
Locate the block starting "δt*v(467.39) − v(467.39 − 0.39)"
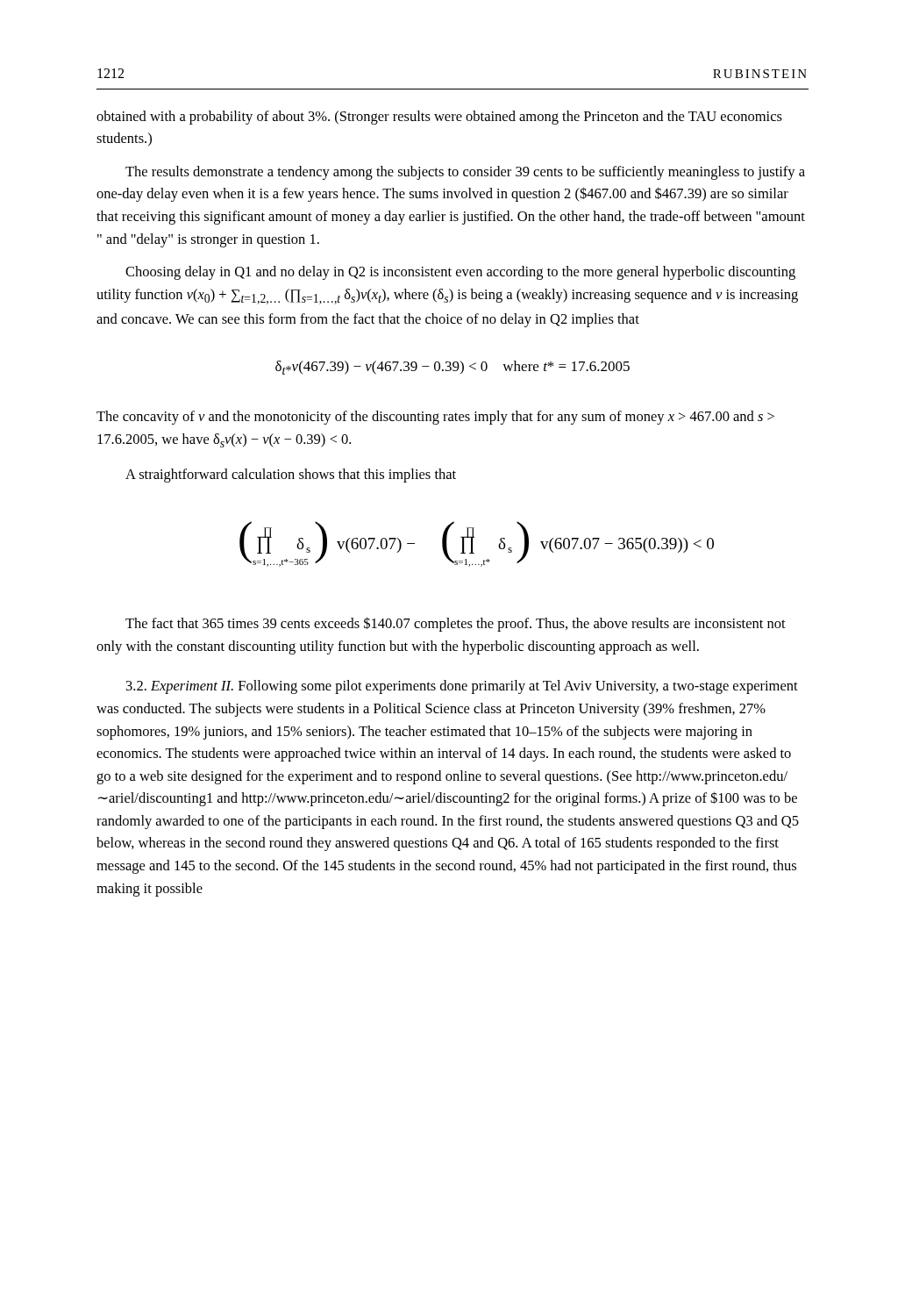(452, 368)
